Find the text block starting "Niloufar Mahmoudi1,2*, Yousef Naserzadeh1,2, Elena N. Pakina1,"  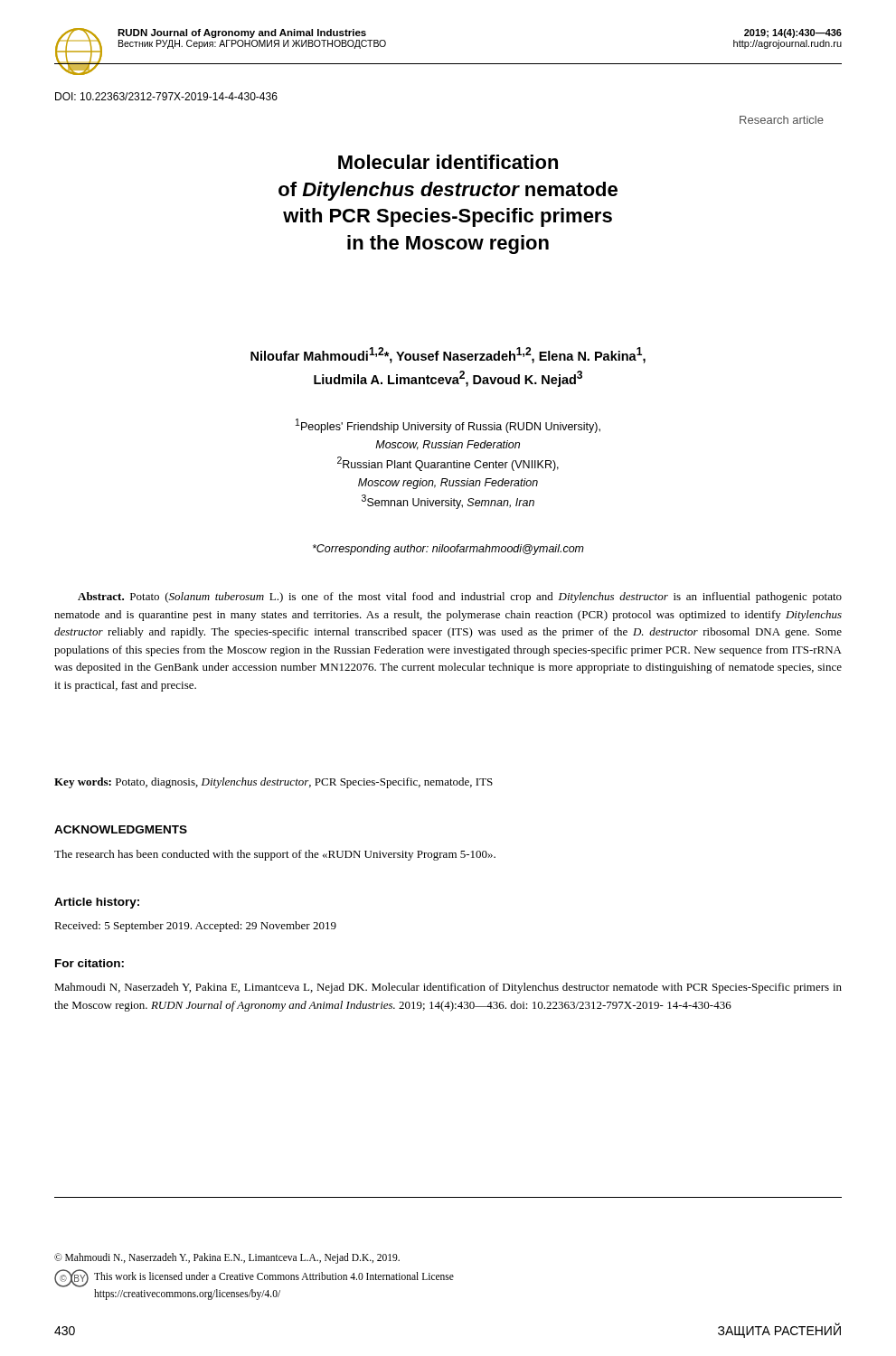coord(448,366)
